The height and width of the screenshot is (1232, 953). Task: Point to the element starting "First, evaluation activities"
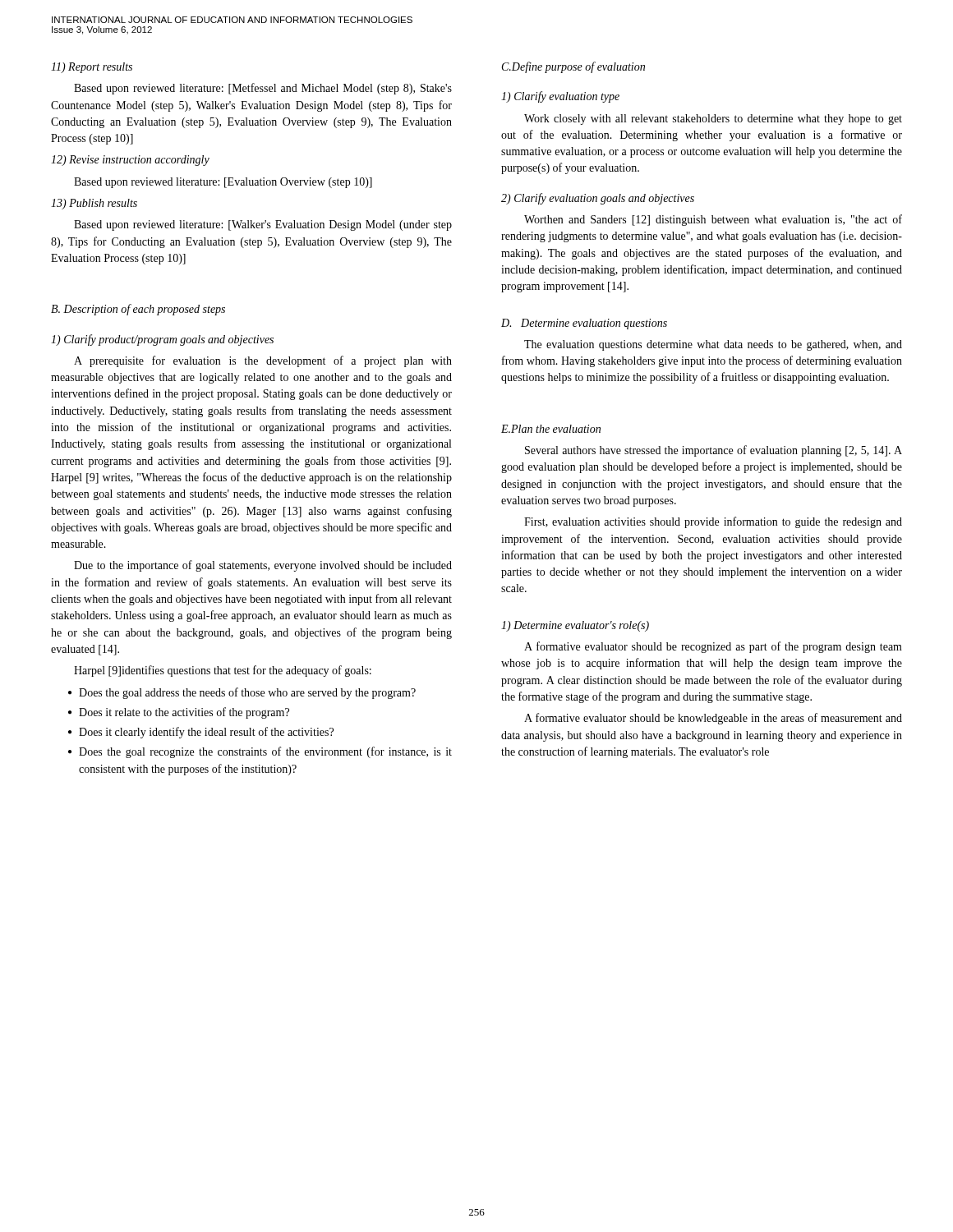coord(702,556)
